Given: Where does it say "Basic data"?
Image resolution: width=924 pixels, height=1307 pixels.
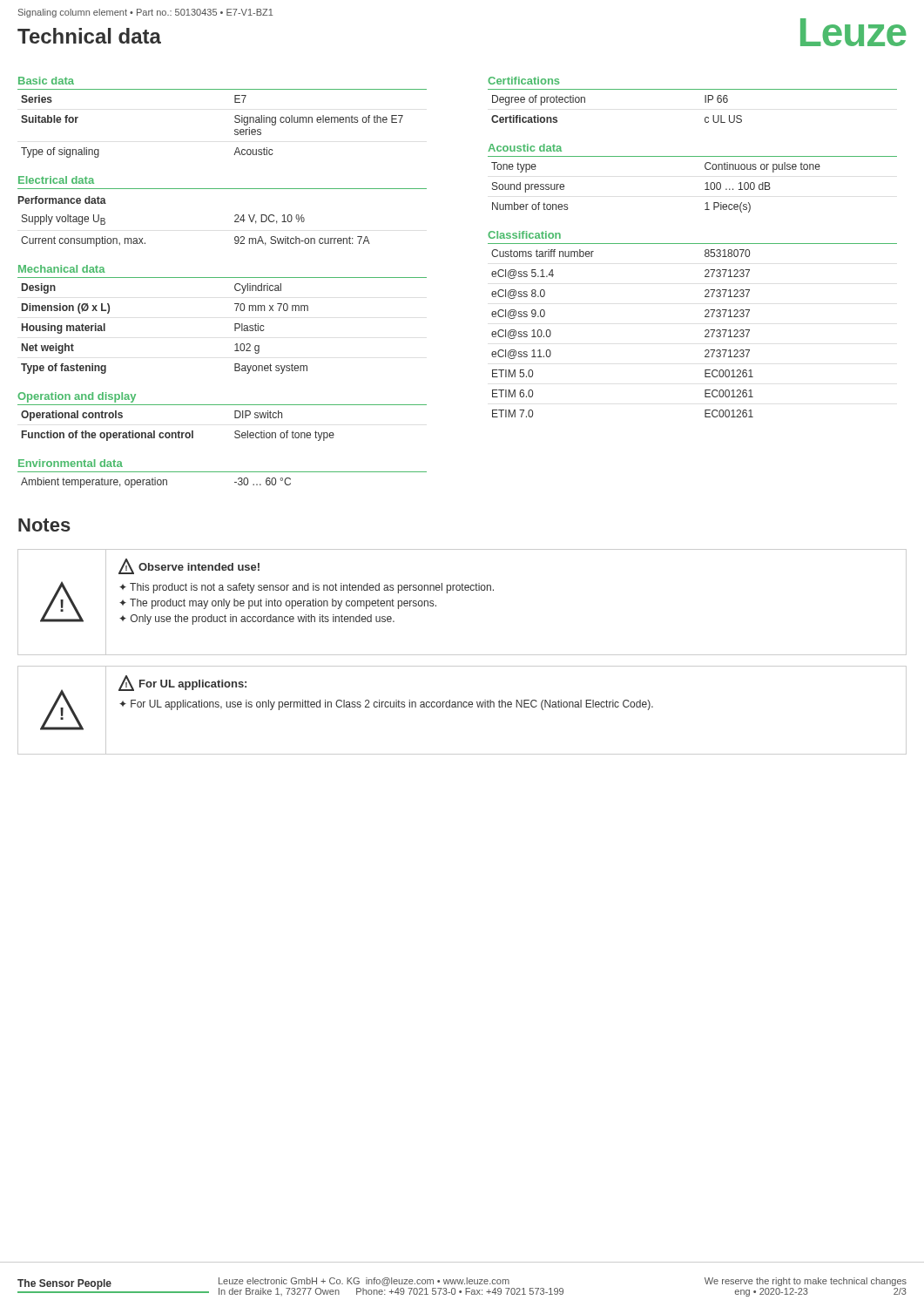Looking at the screenshot, I should click(46, 81).
